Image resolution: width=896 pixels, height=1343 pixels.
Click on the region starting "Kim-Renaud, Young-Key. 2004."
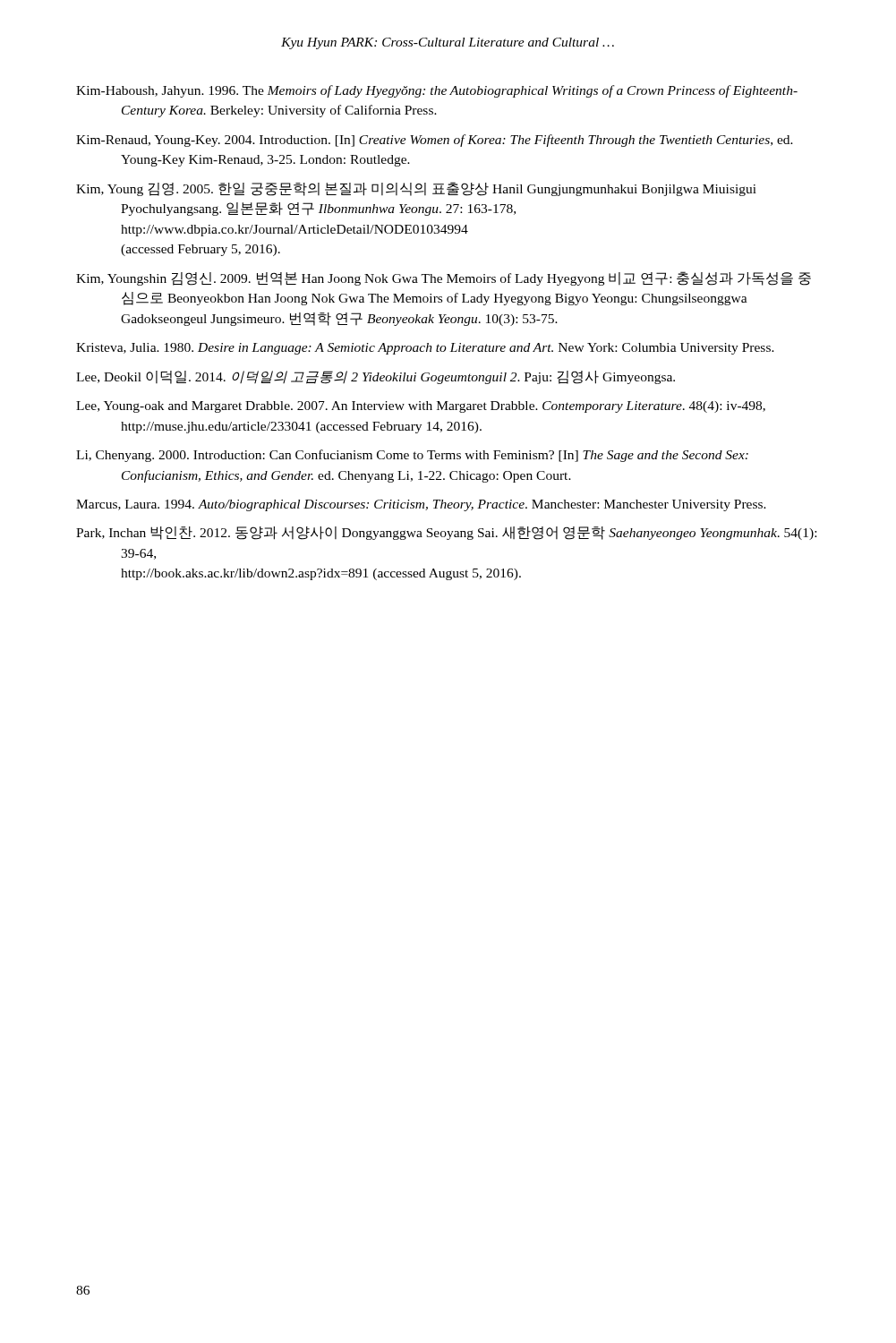point(435,149)
